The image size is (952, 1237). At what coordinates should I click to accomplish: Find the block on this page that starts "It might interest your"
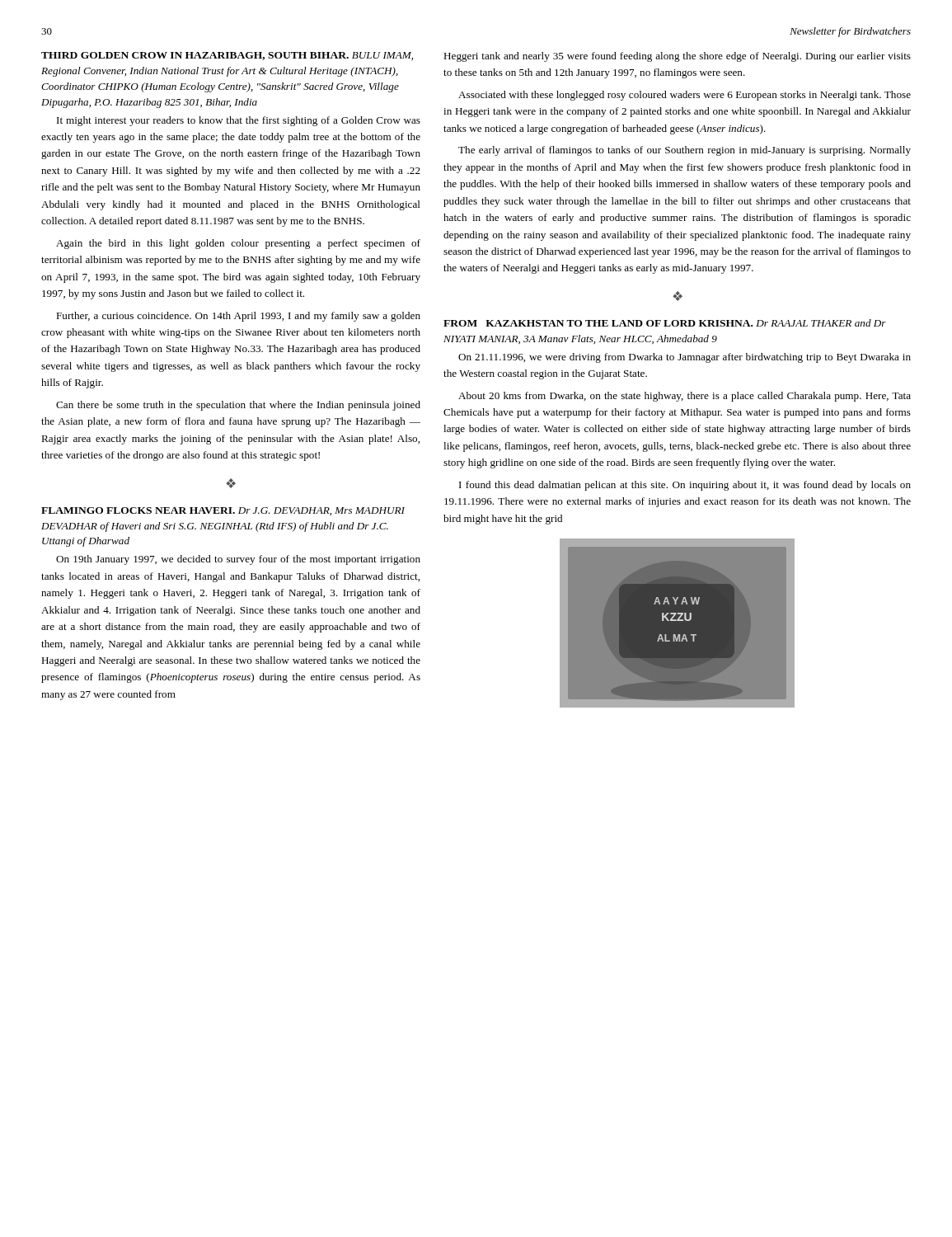pyautogui.click(x=231, y=170)
